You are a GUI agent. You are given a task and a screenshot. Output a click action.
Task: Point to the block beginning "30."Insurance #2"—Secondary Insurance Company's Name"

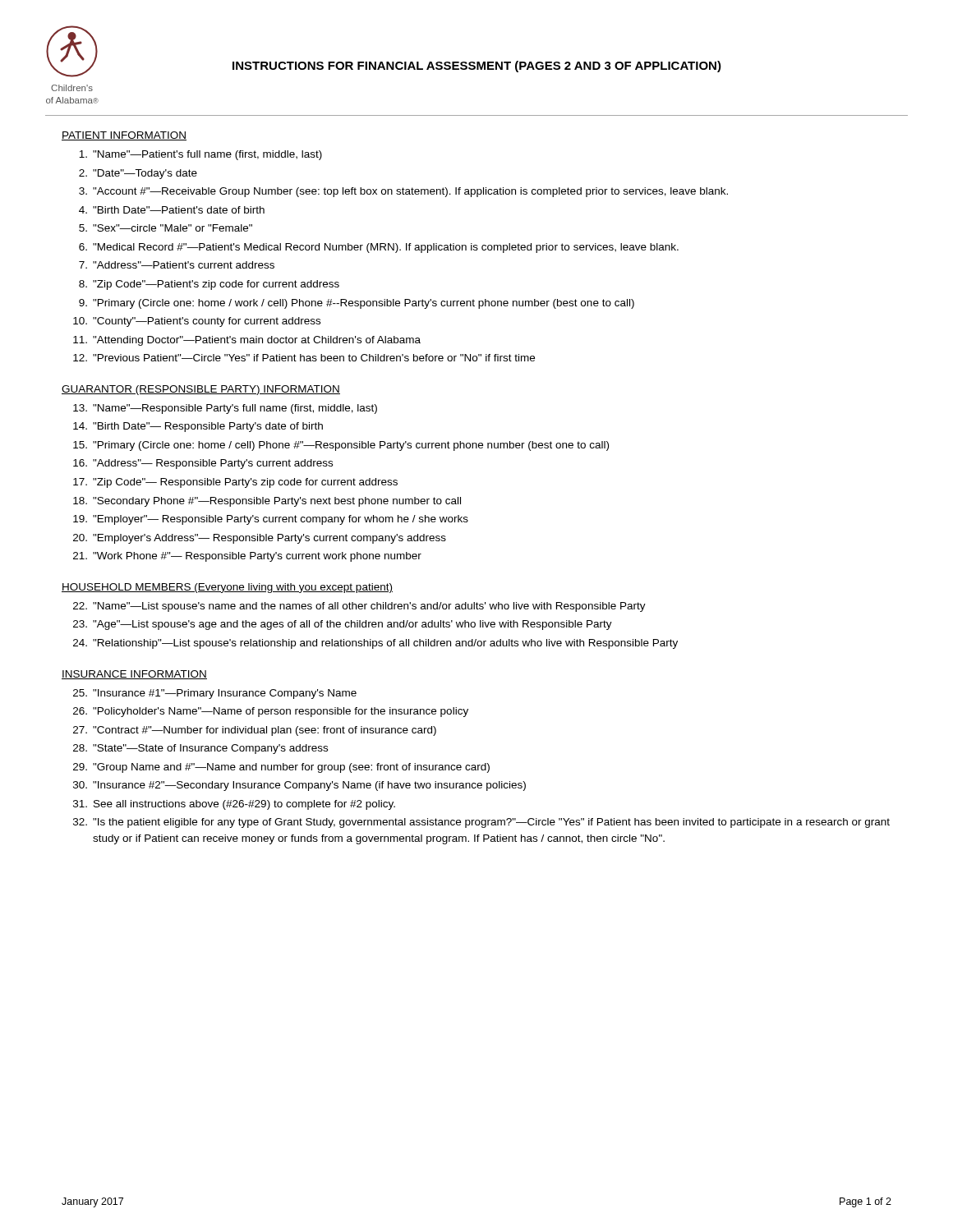click(476, 785)
